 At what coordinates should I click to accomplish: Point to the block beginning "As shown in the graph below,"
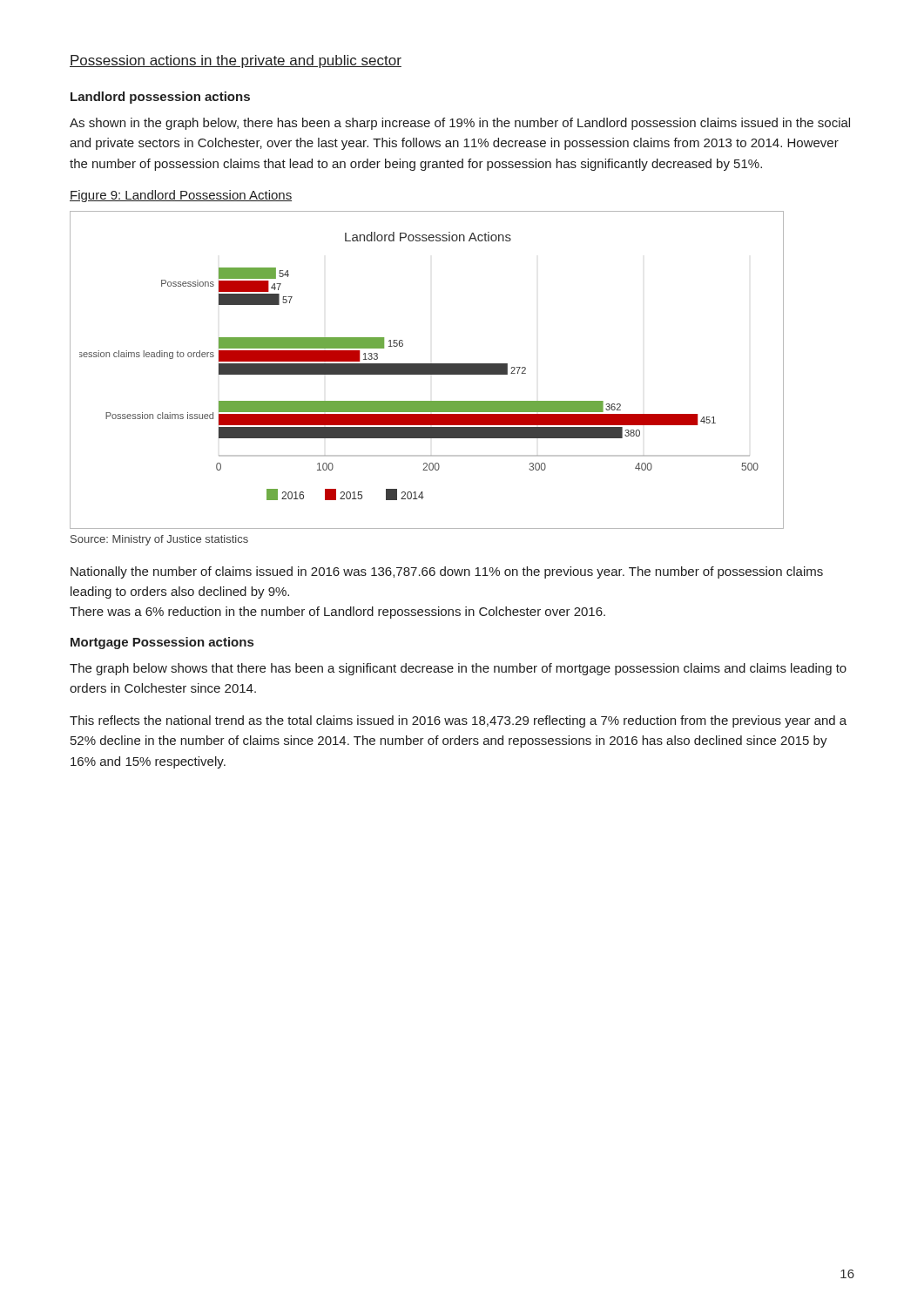(x=460, y=143)
